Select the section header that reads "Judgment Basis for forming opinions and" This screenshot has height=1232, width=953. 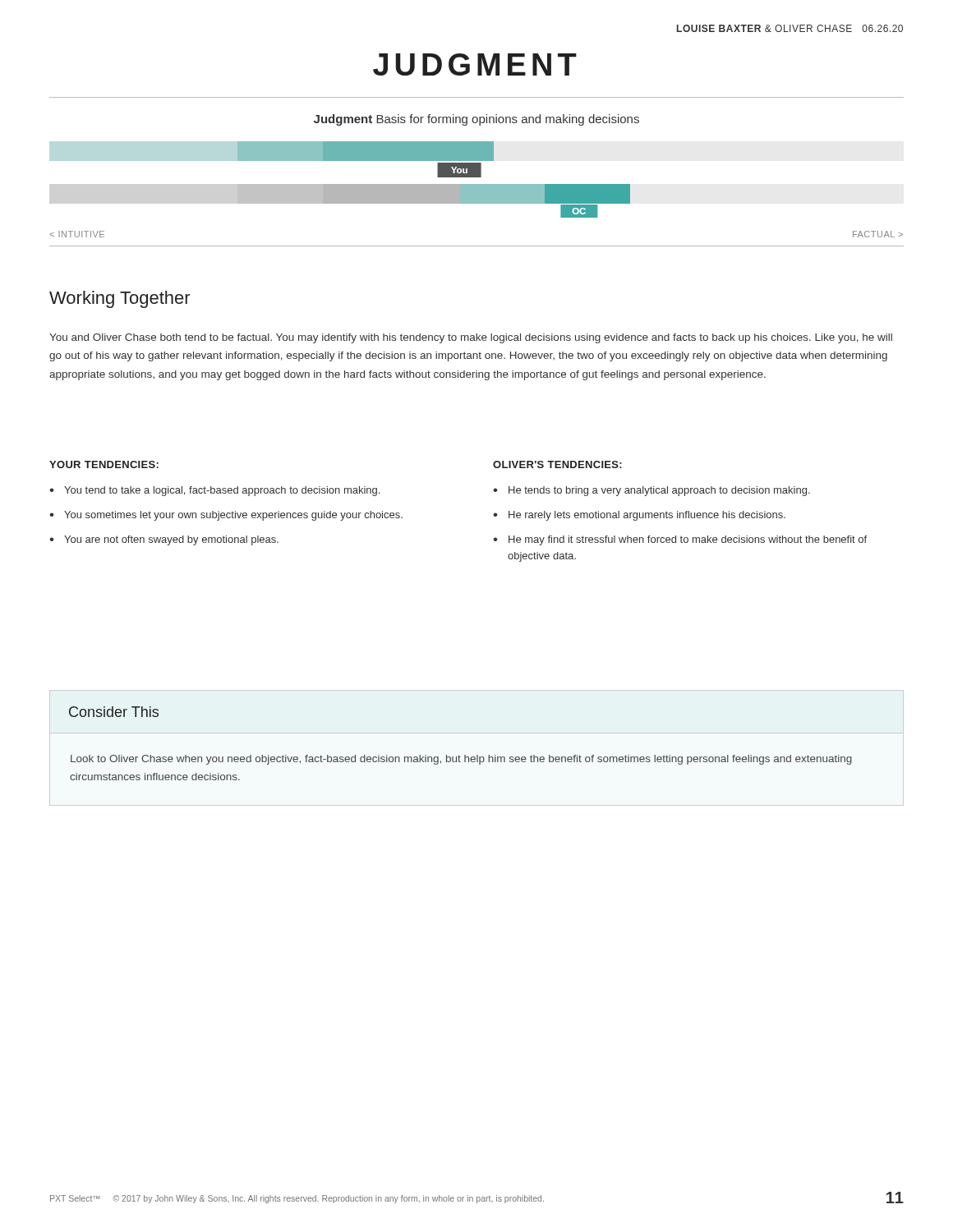coord(476,119)
